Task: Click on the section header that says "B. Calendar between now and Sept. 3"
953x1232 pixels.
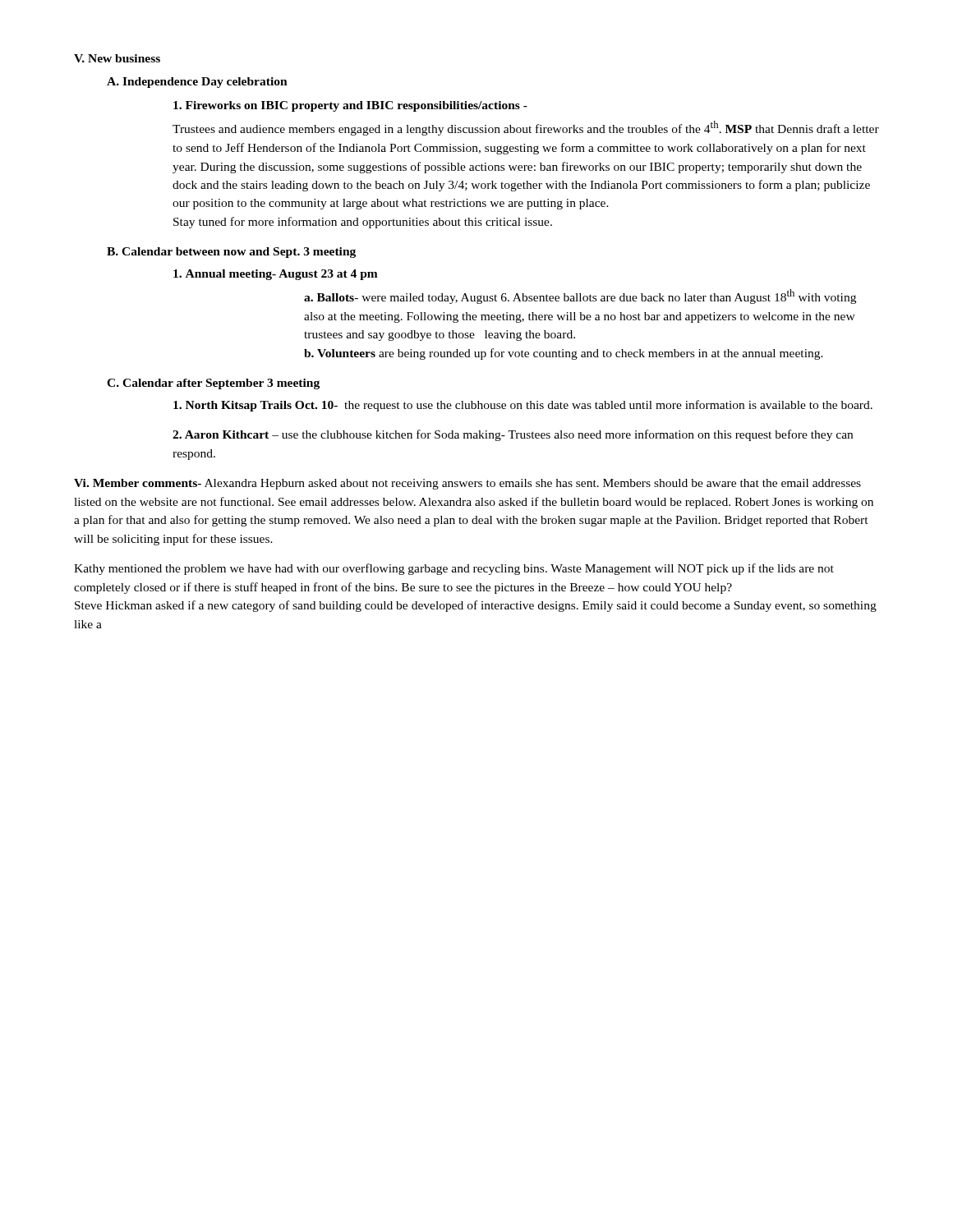Action: (231, 251)
